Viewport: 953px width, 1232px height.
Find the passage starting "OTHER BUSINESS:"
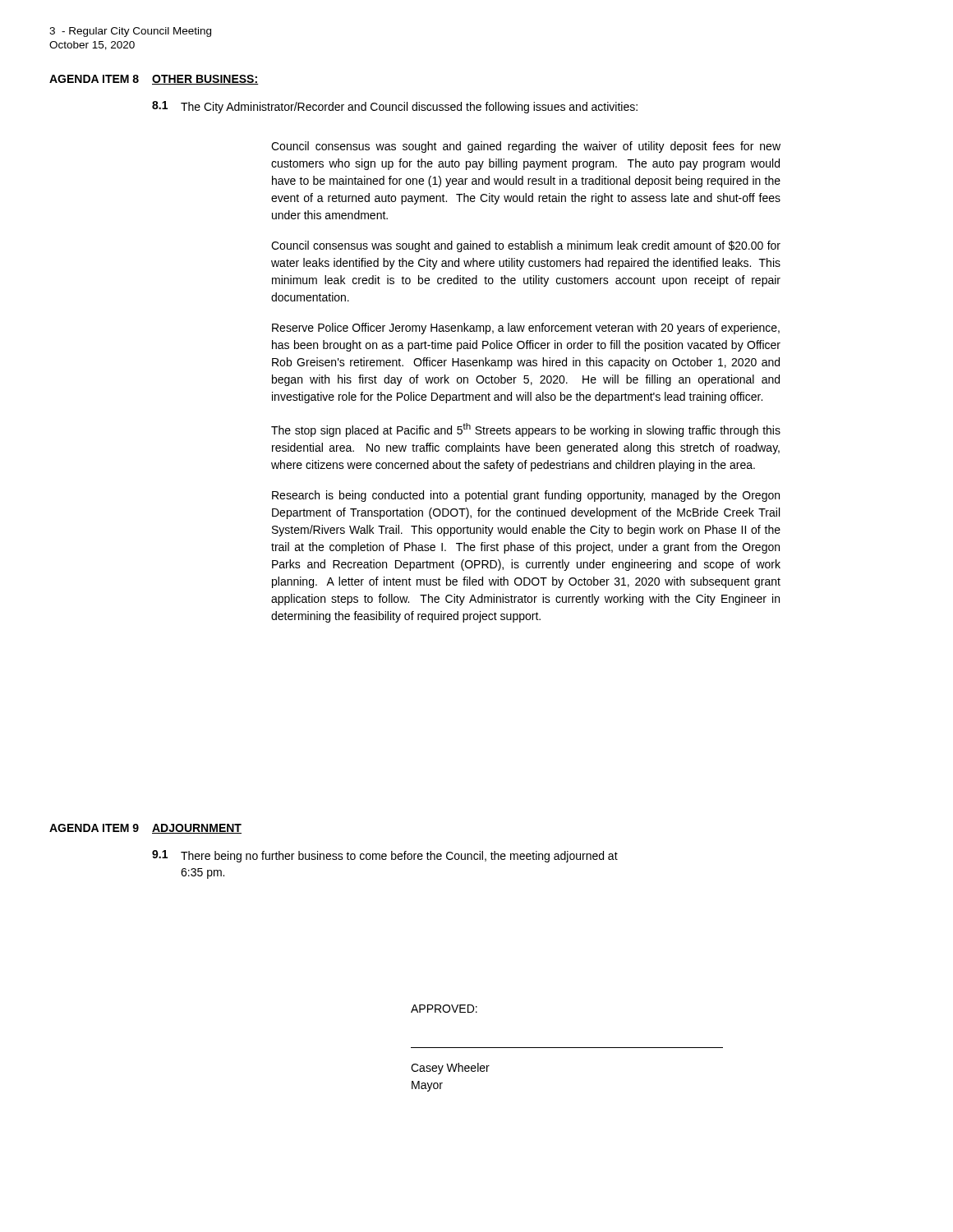[x=205, y=79]
